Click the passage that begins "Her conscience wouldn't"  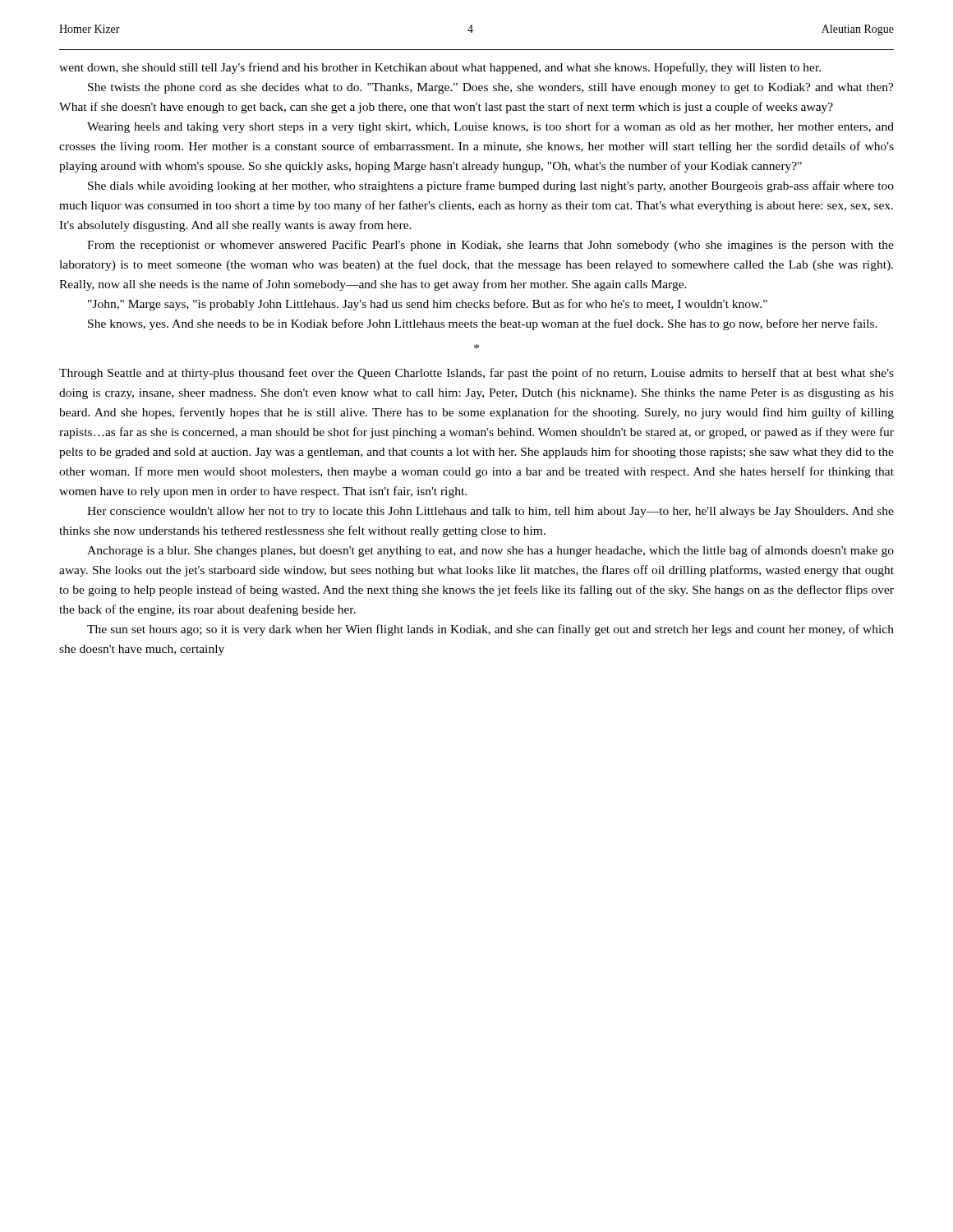pos(476,521)
